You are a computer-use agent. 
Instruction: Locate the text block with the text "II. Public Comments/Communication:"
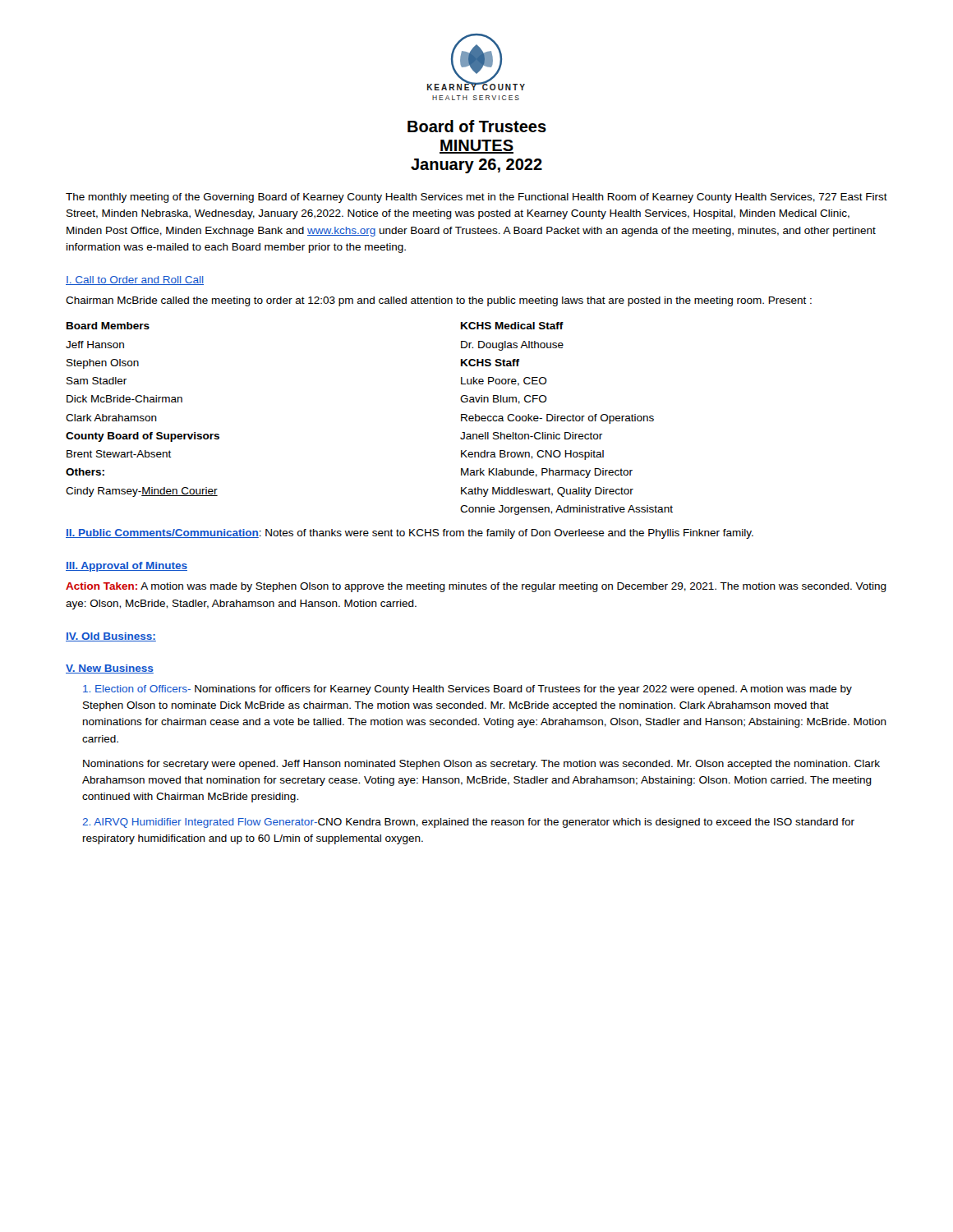coord(410,533)
